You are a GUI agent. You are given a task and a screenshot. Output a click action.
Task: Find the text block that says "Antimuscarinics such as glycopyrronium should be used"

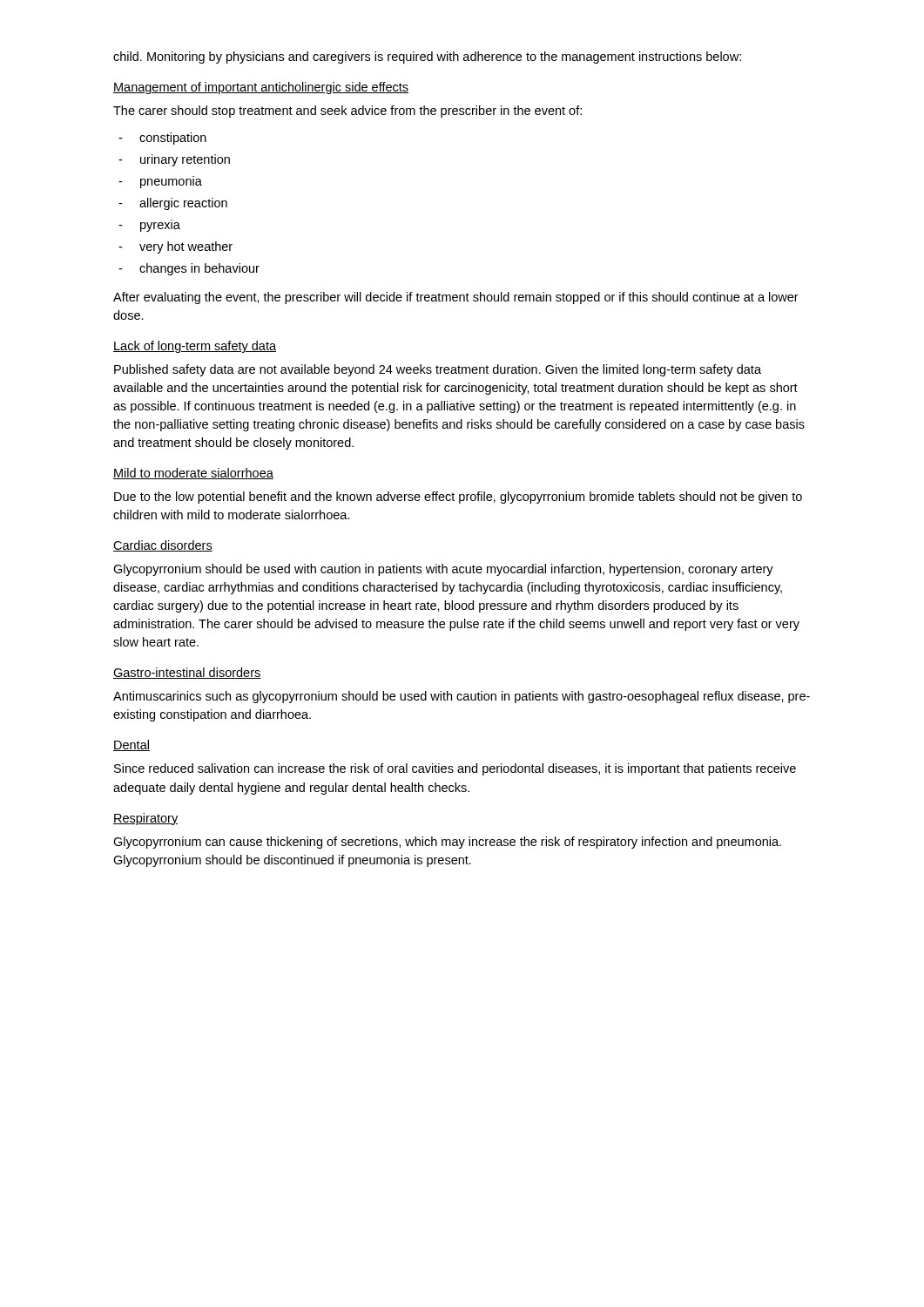(x=462, y=706)
